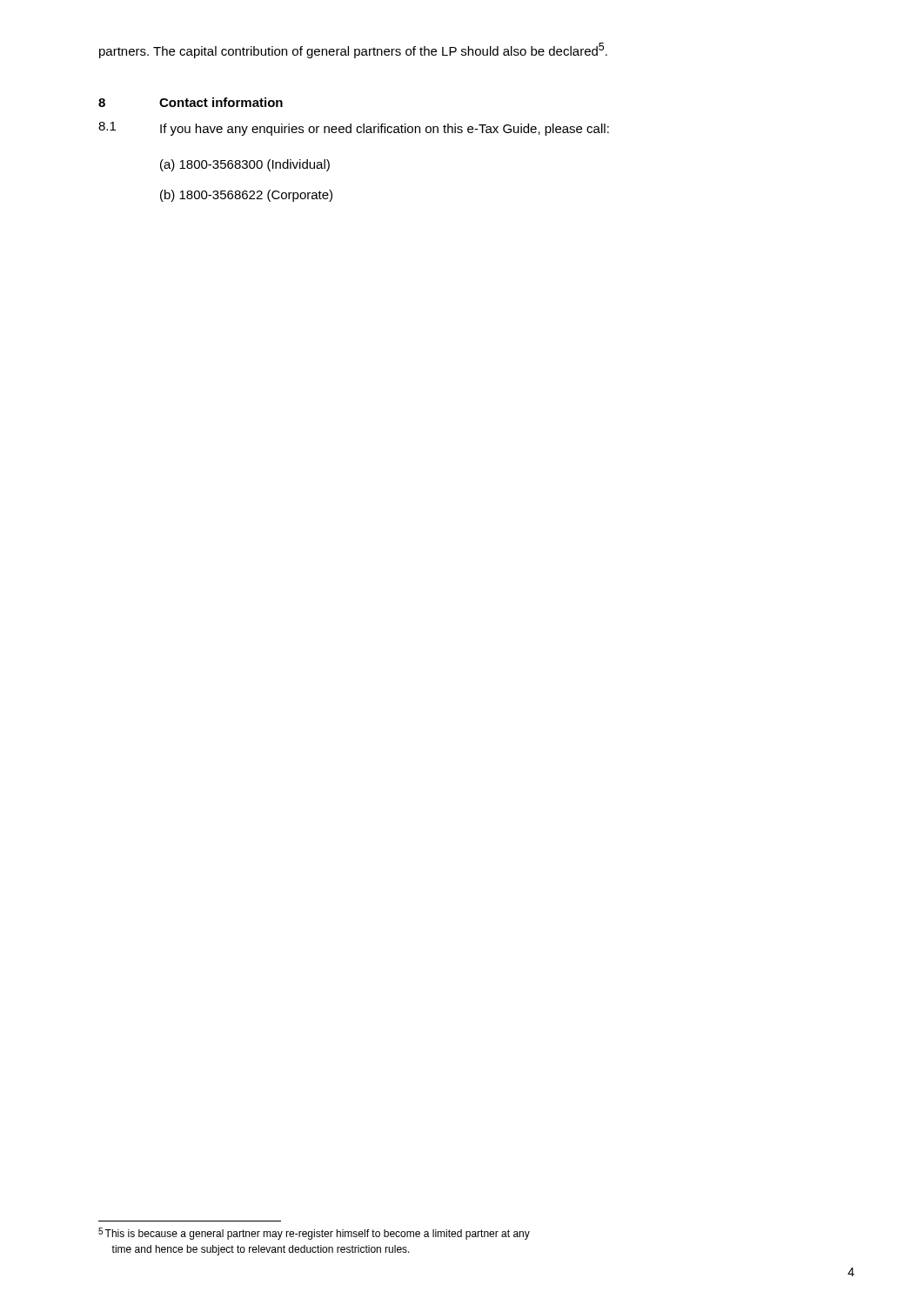Click the passage that begins "5 This is because a general partner may"
This screenshot has width=924, height=1305.
point(438,1242)
